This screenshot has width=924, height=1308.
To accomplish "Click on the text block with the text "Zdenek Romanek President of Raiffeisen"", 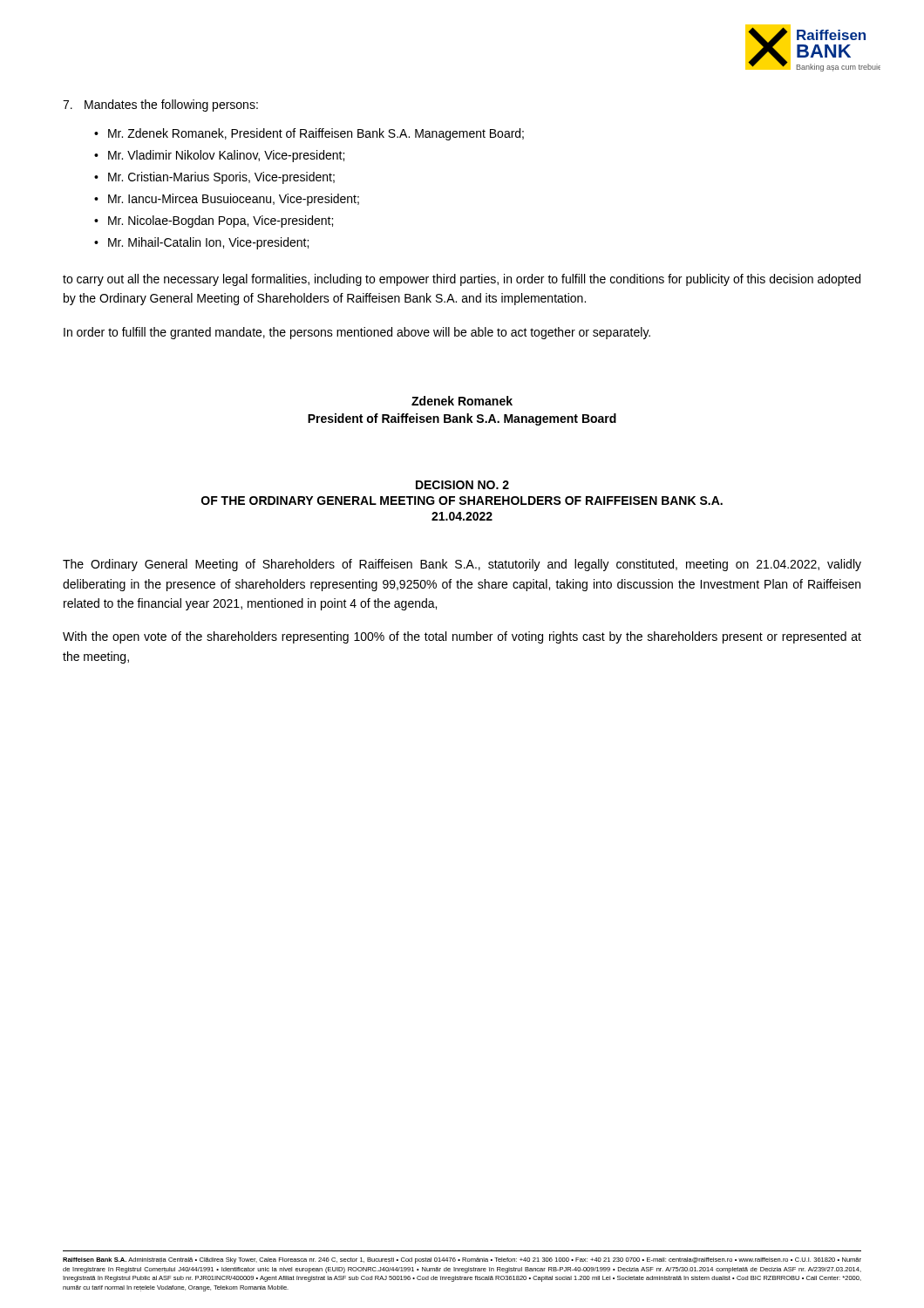I will (462, 410).
